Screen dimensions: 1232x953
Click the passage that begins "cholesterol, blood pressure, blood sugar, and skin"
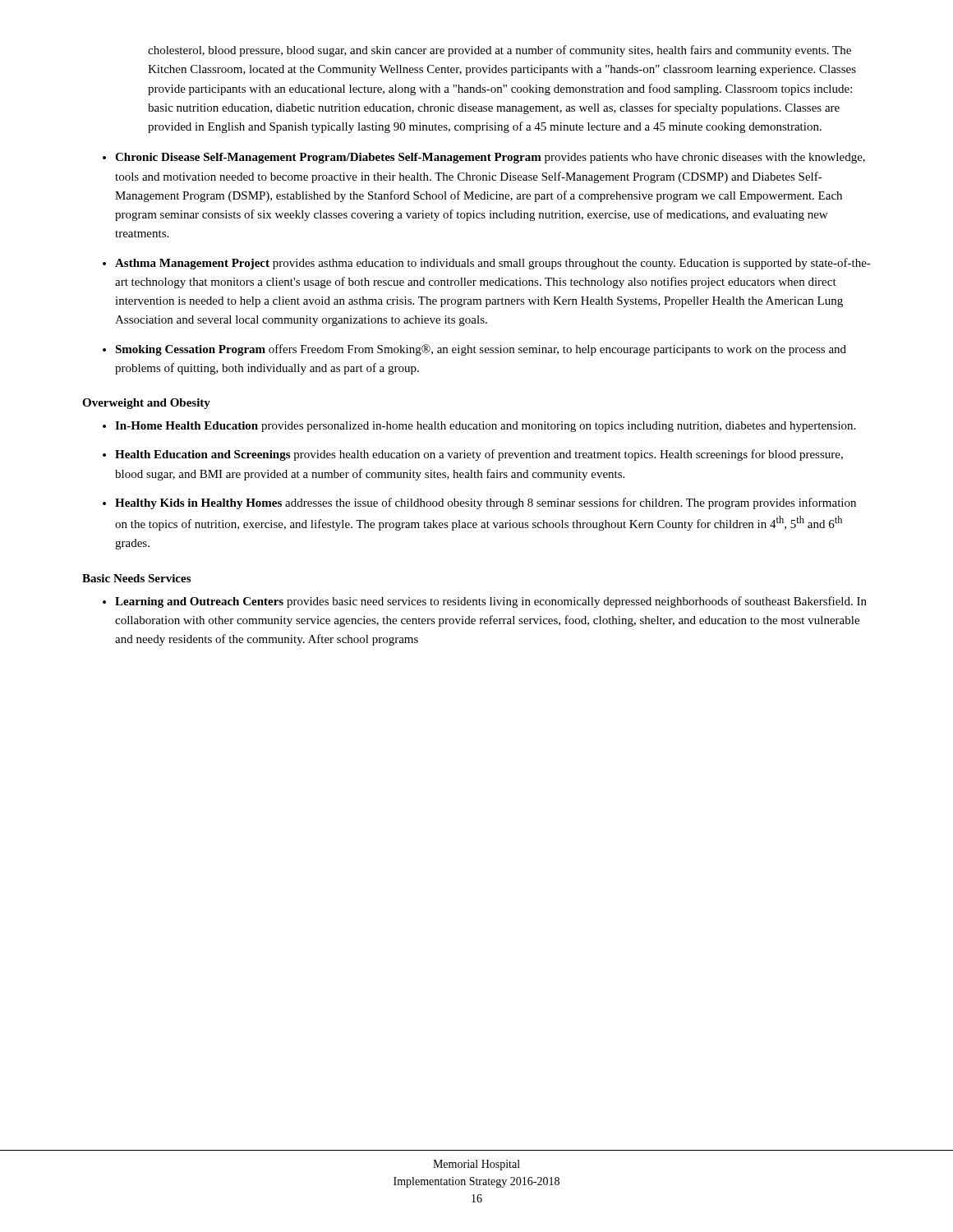502,88
